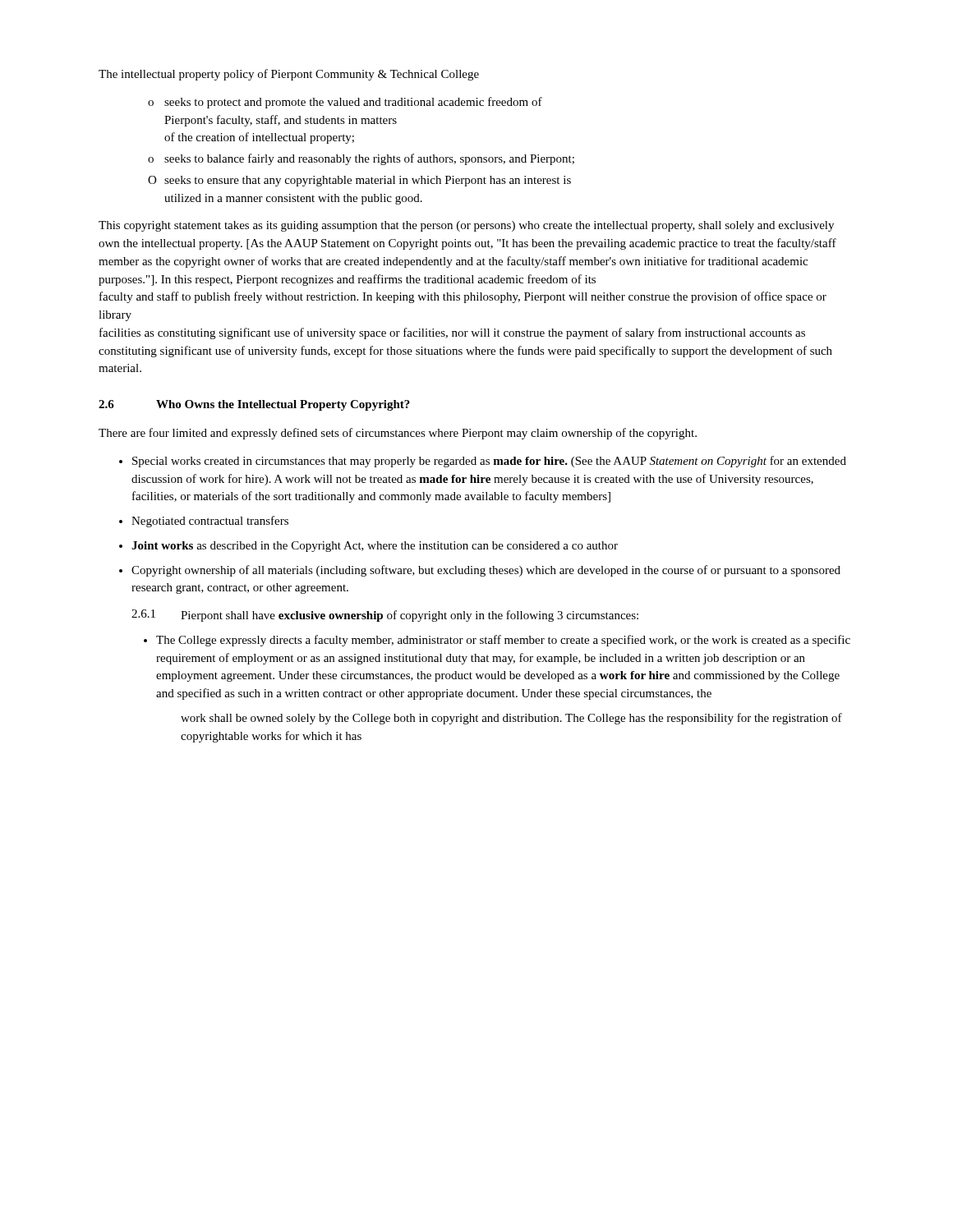Select the list item containing "The College expressly directs a faculty"

(503, 666)
